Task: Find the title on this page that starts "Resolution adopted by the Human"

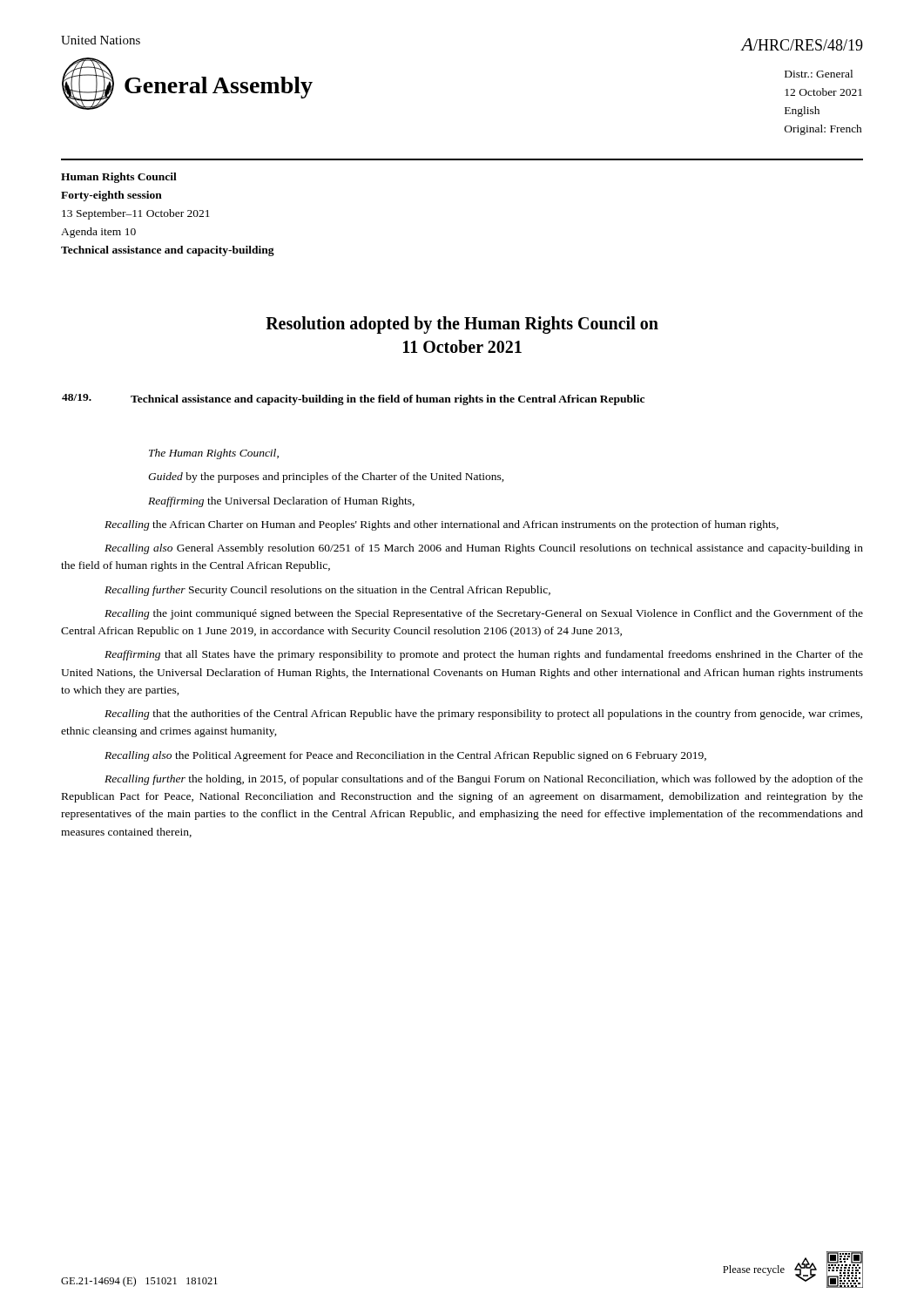Action: [x=462, y=336]
